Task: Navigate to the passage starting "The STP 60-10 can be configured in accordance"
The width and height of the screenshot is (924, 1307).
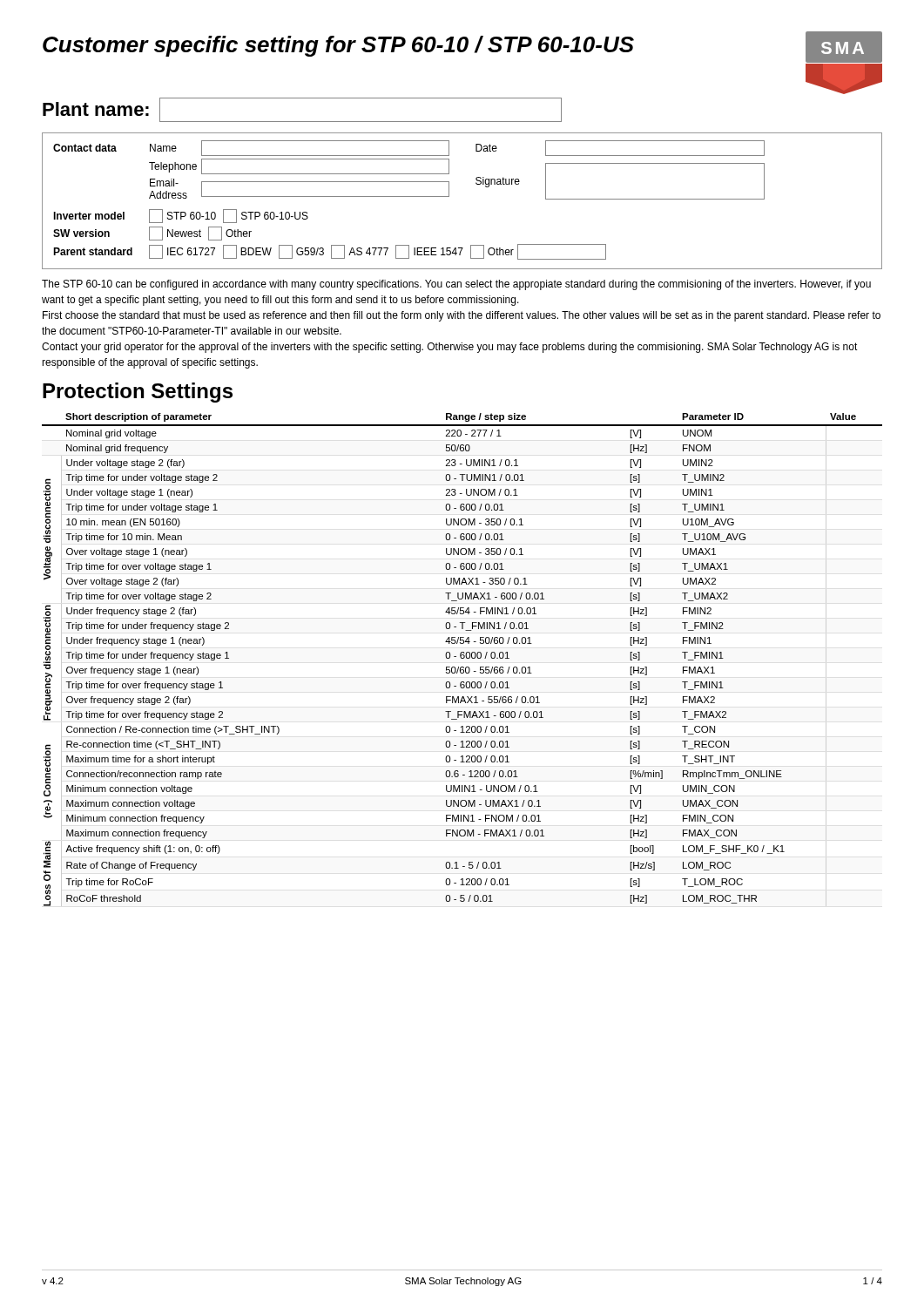Action: pos(461,323)
